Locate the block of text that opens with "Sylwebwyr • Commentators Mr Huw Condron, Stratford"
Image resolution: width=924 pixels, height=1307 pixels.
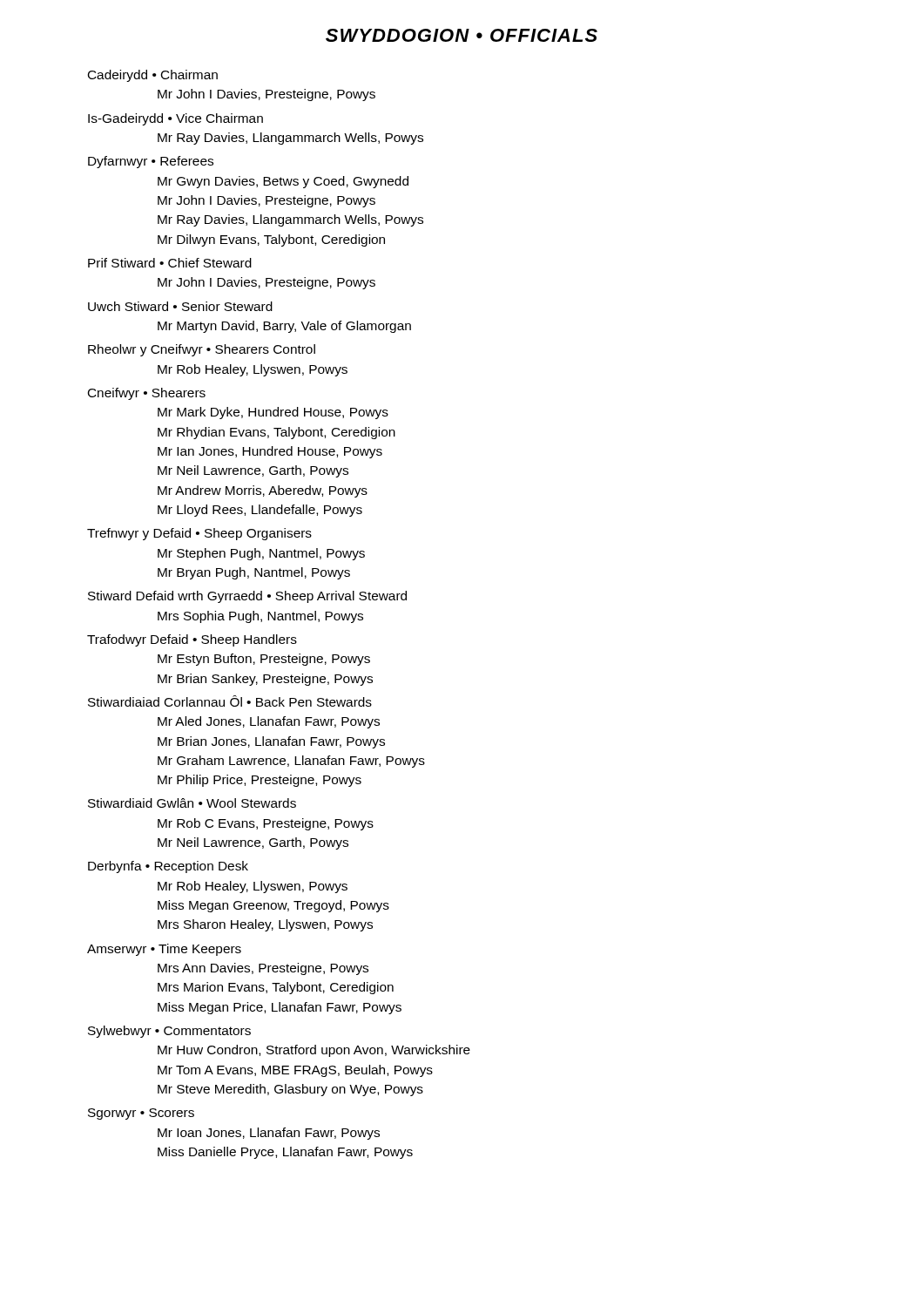tap(169, 1032)
